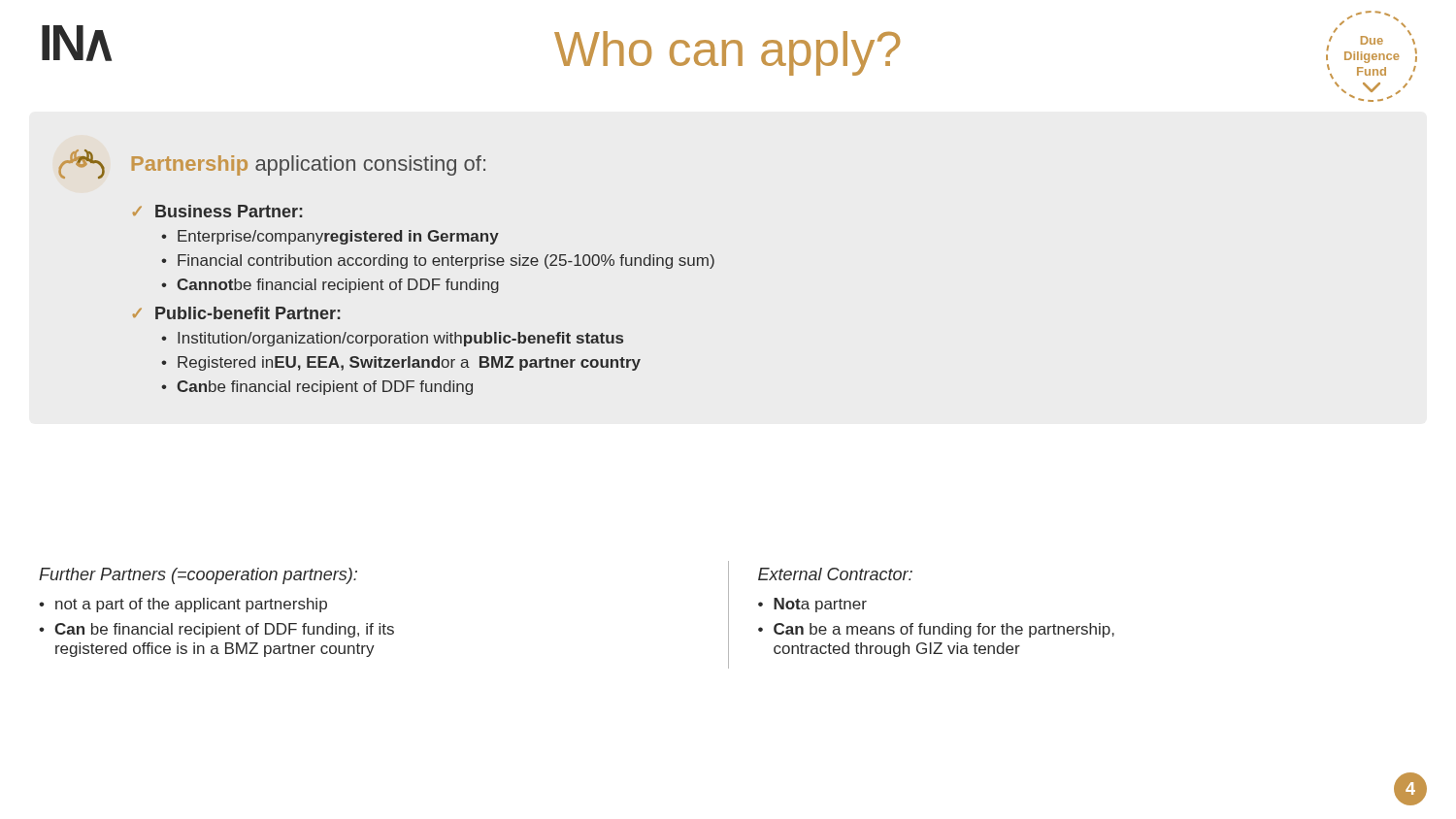1456x819 pixels.
Task: Click on the block starting "✓ Public-benefit Partner:"
Action: click(x=236, y=313)
